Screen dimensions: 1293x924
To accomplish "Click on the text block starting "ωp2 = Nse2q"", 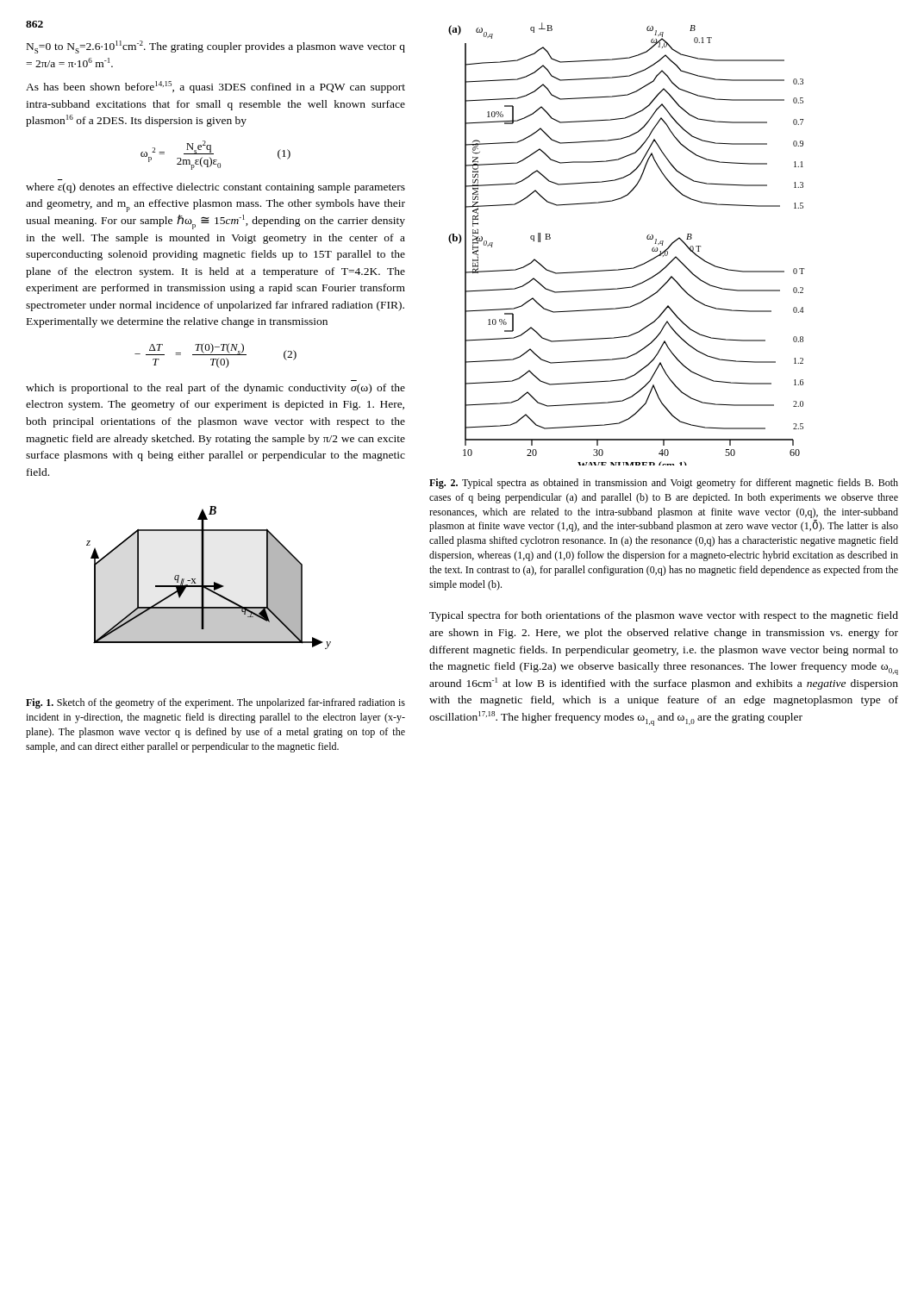I will tap(215, 154).
